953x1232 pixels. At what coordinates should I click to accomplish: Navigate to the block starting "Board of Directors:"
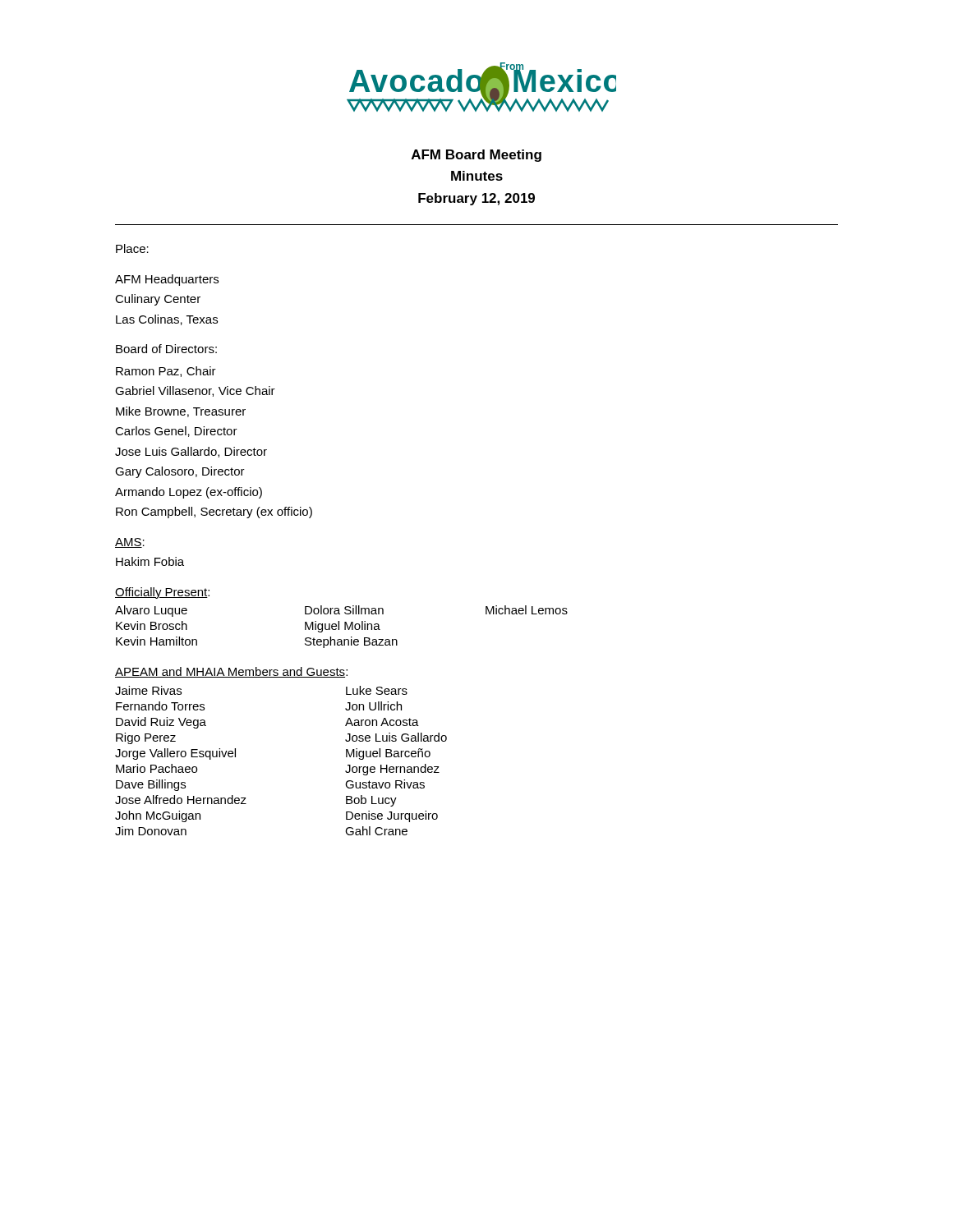166,349
